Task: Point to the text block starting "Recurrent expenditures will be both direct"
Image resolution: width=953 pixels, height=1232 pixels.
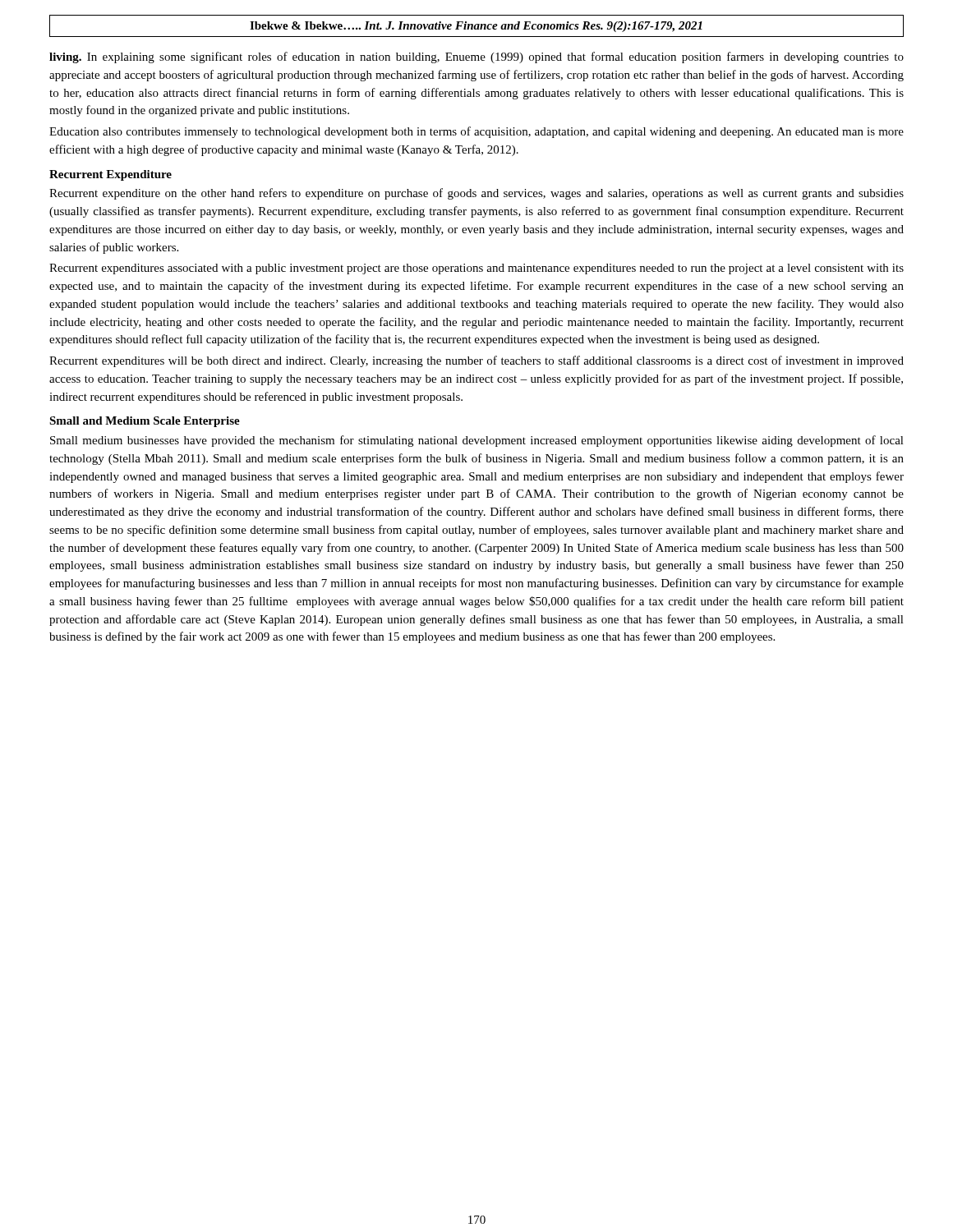Action: pyautogui.click(x=476, y=378)
